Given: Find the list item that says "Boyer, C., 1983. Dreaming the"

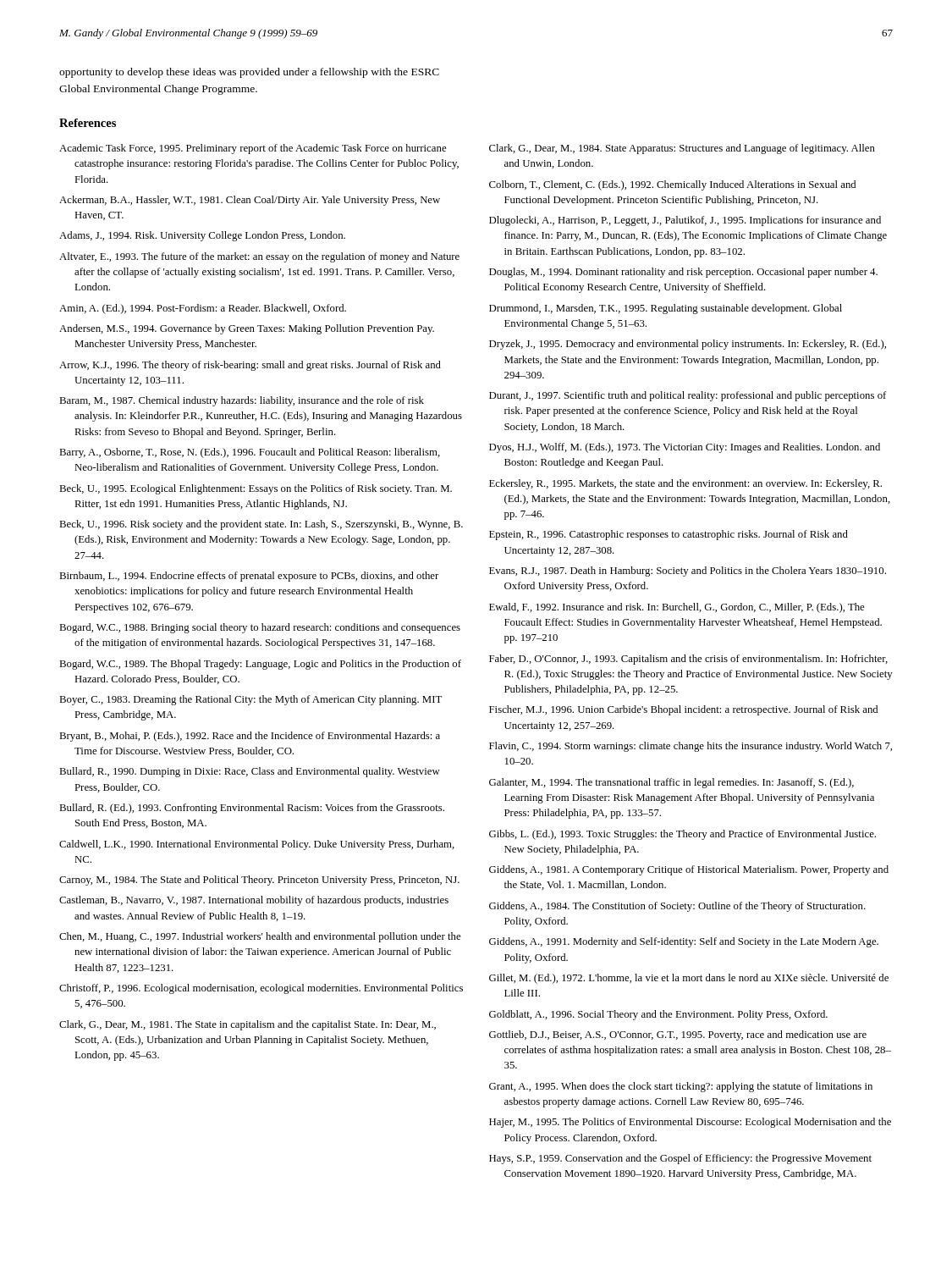Looking at the screenshot, I should (x=251, y=707).
